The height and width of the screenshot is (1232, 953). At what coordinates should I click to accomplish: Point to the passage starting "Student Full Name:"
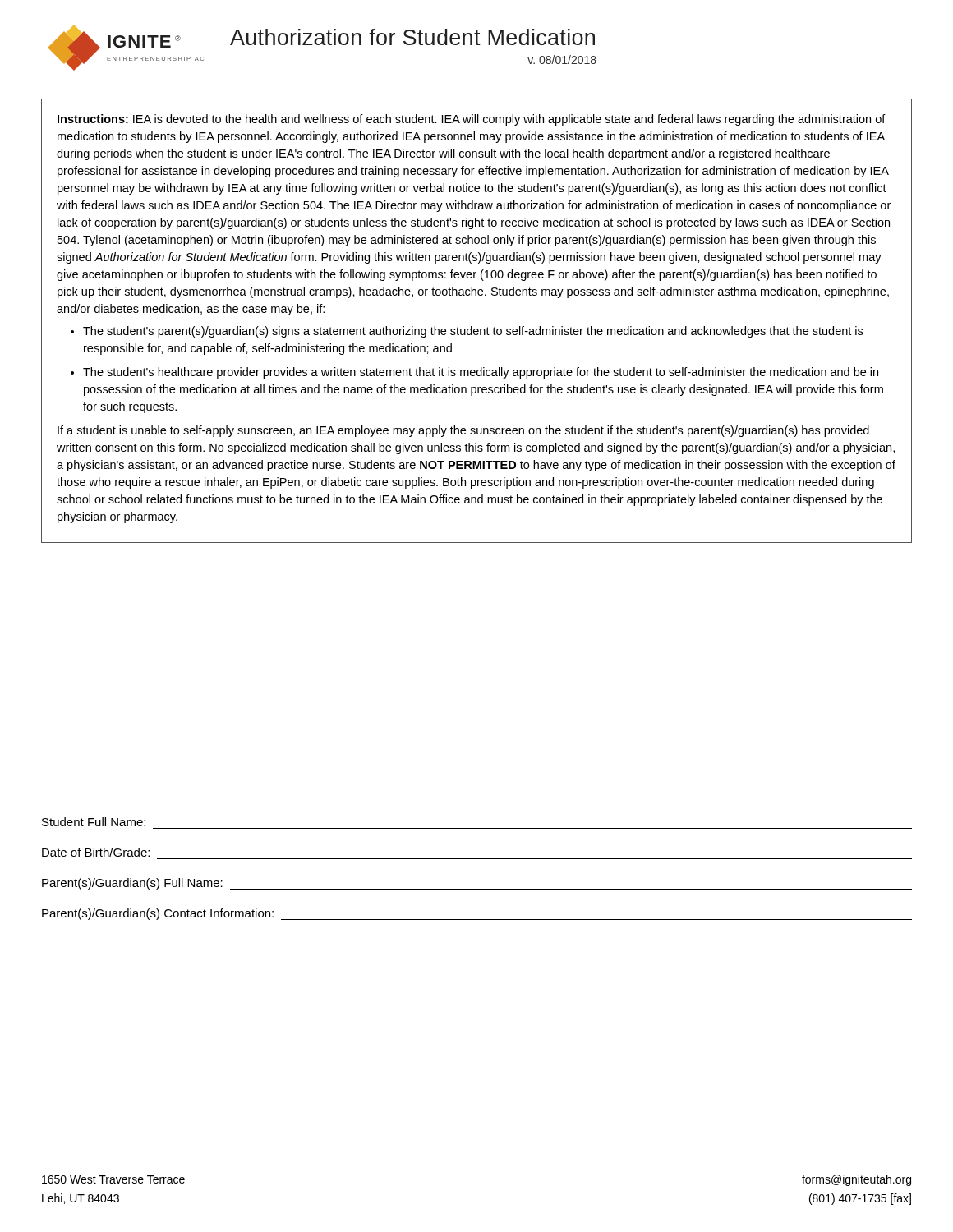pos(476,821)
